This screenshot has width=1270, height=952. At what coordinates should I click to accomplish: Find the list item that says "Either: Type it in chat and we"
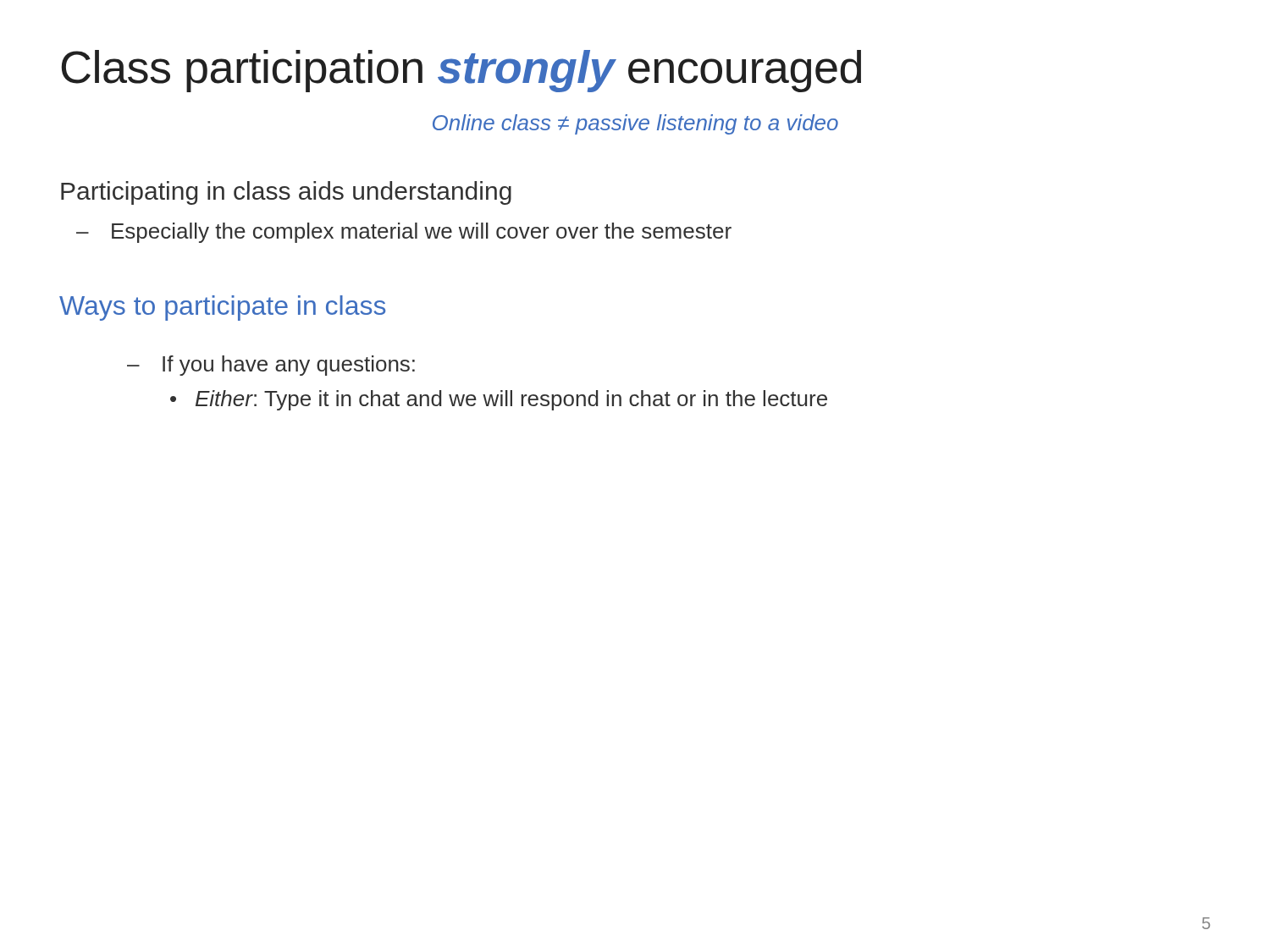511,398
